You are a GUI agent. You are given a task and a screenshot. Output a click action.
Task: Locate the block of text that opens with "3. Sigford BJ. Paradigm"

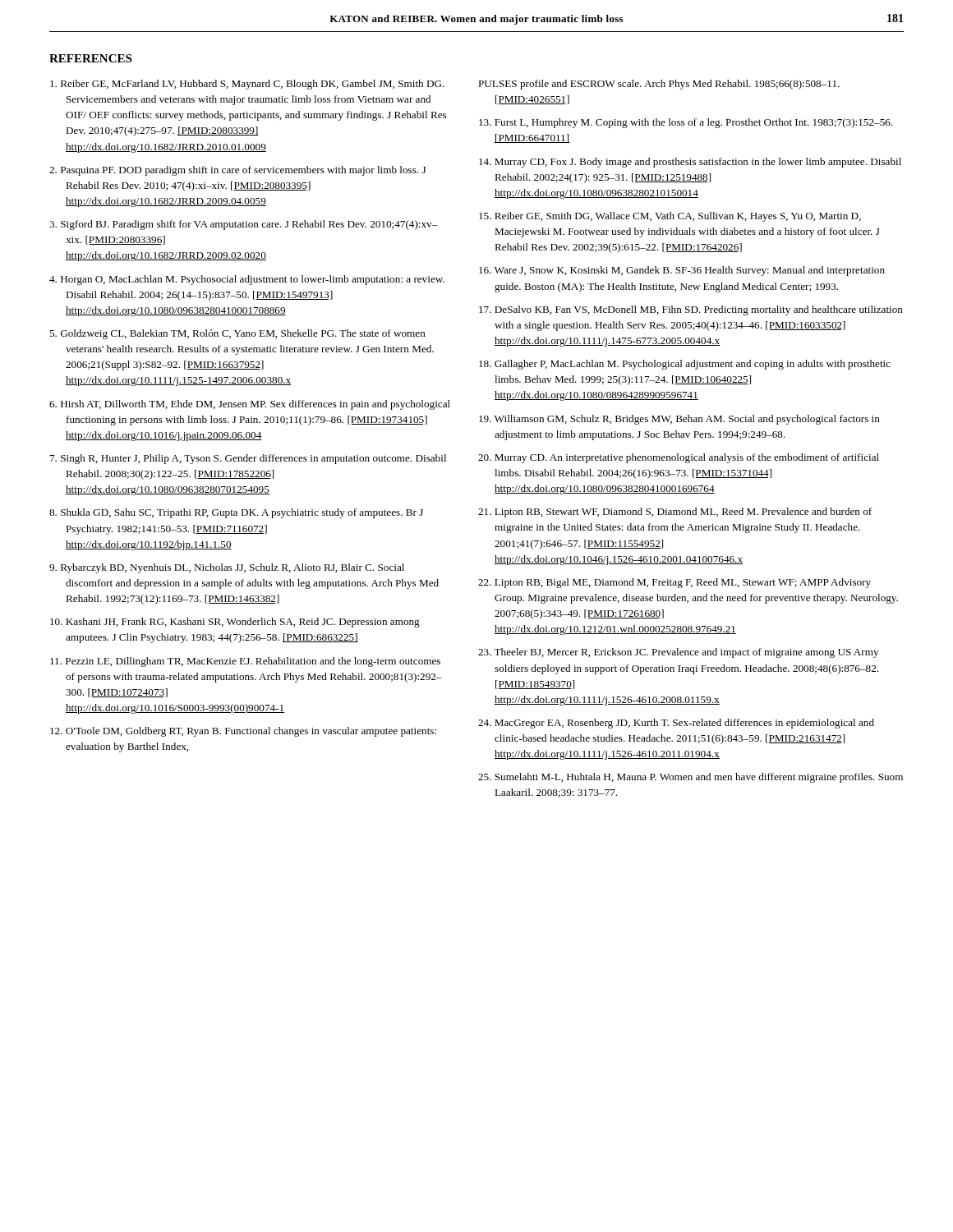pyautogui.click(x=244, y=225)
